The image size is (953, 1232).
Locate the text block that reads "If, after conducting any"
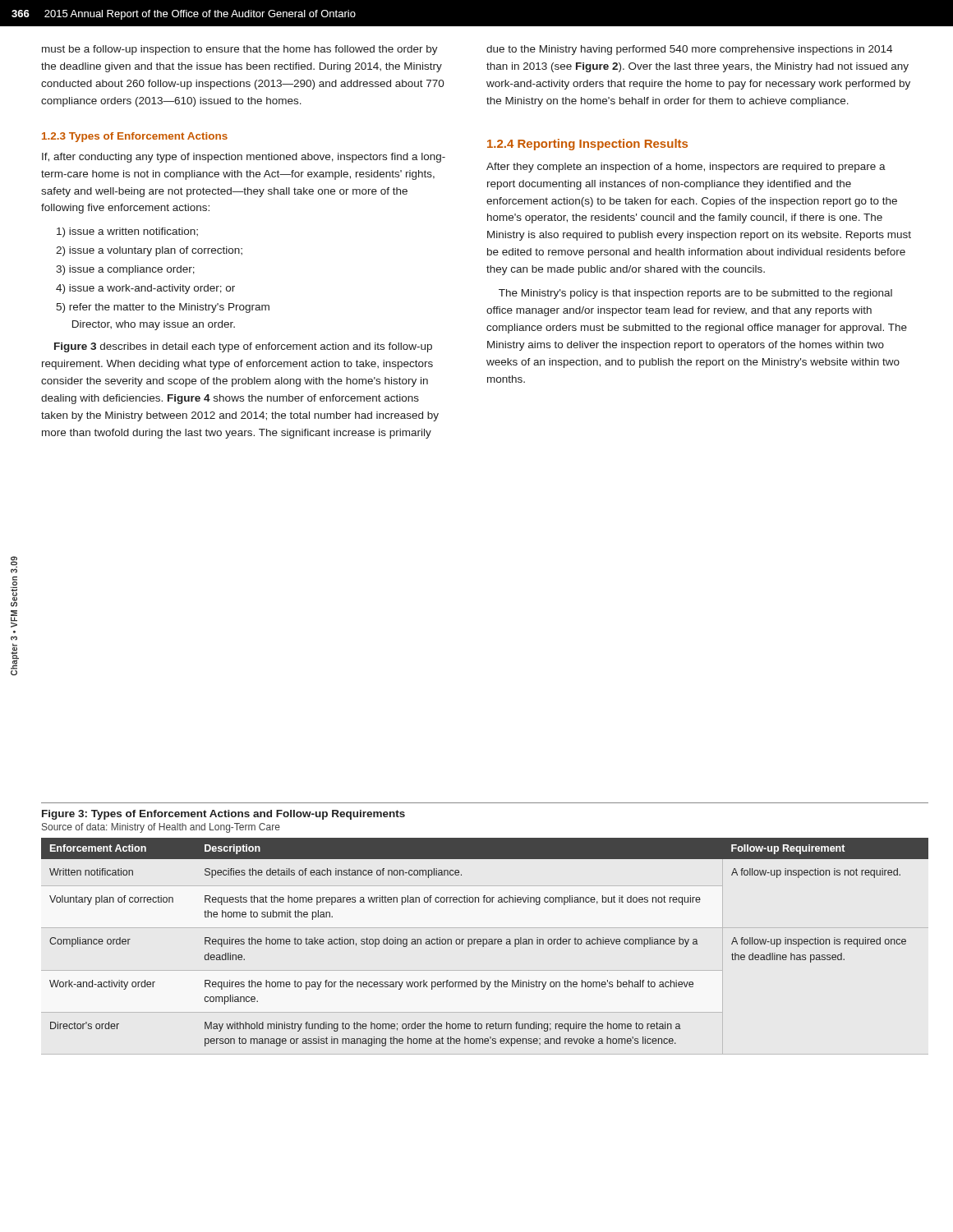point(243,182)
